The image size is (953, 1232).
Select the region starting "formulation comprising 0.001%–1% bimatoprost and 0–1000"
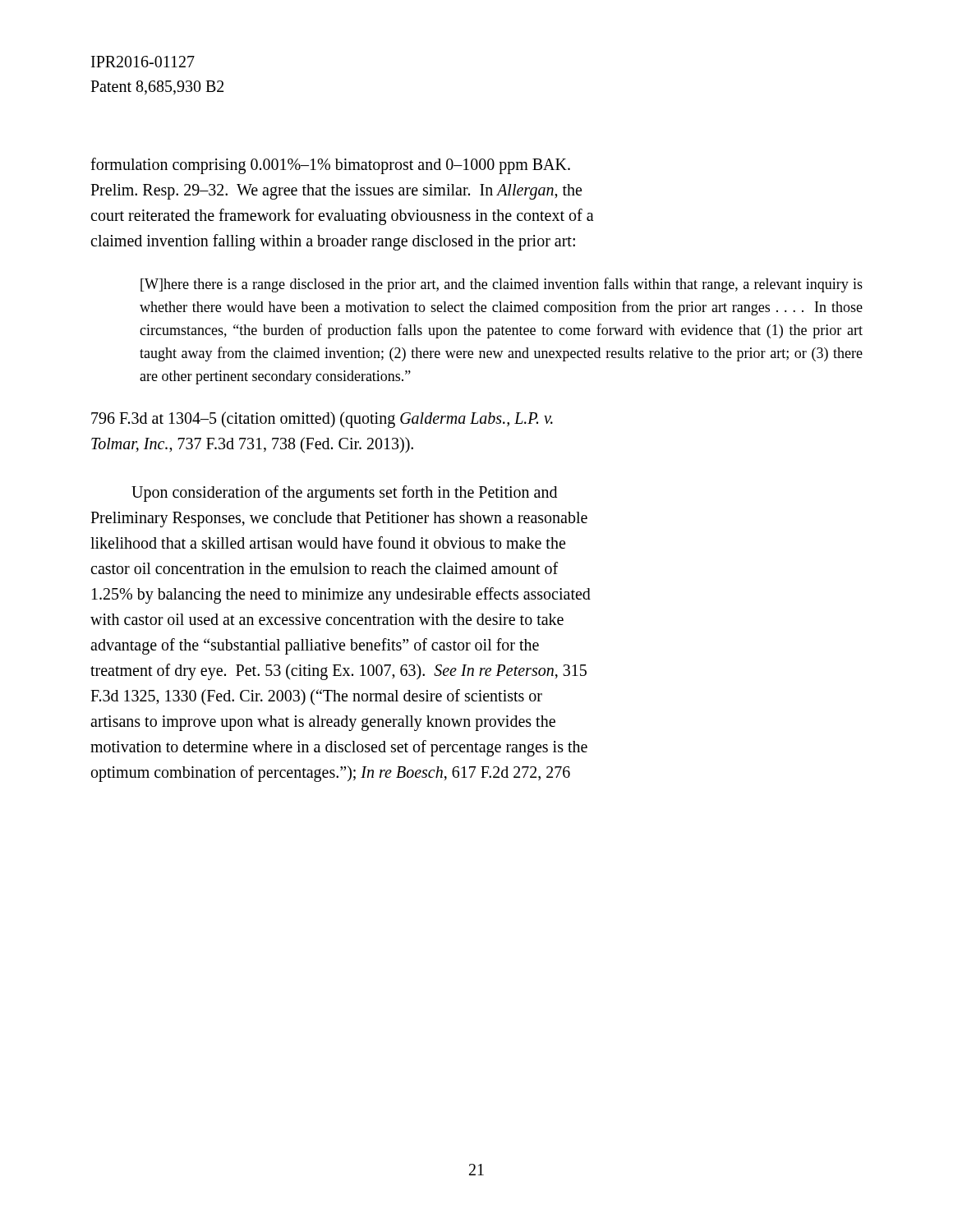pyautogui.click(x=476, y=203)
